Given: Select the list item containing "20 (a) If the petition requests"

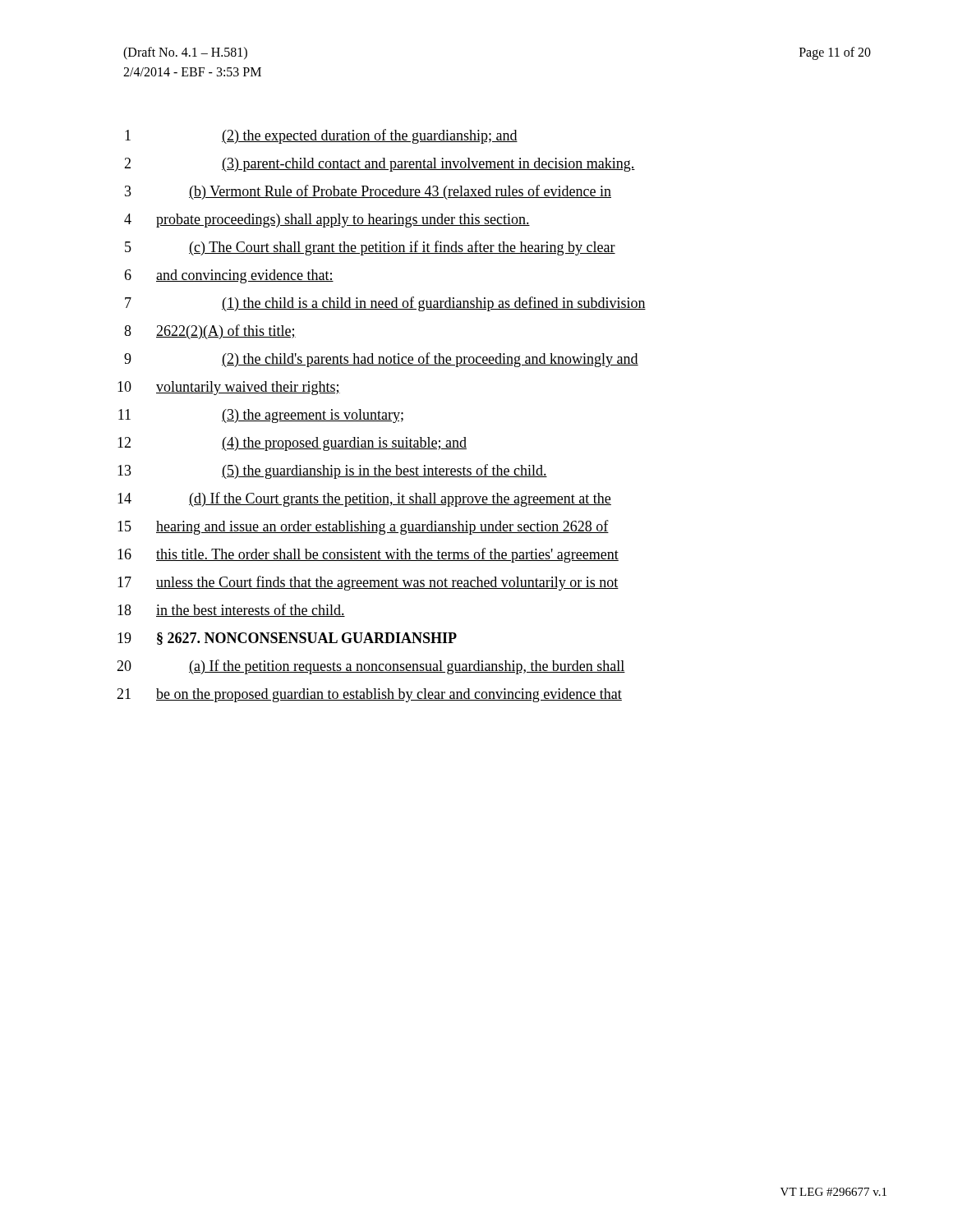Looking at the screenshot, I should click(485, 666).
